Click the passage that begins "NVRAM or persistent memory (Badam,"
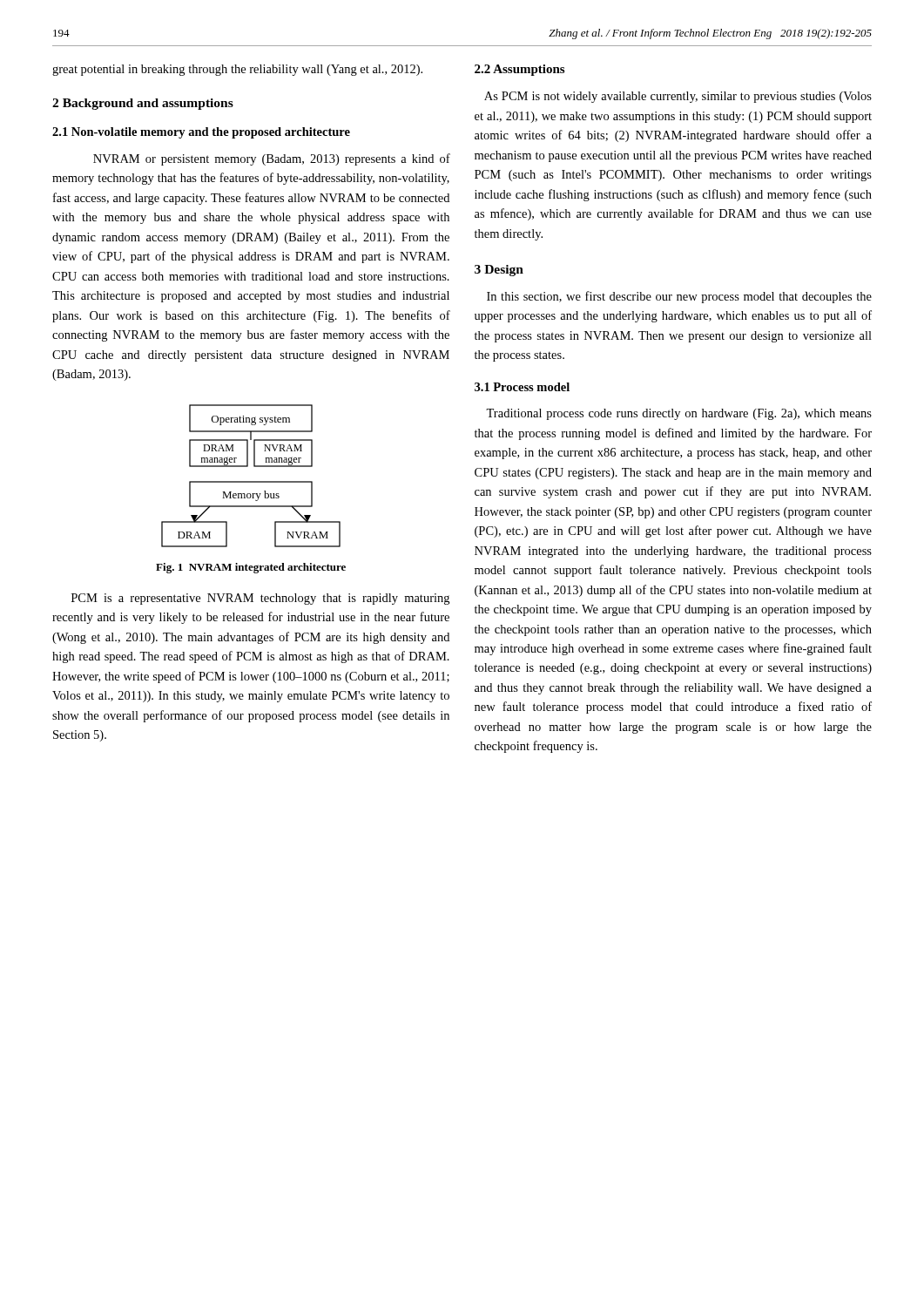This screenshot has width=924, height=1307. [x=251, y=266]
